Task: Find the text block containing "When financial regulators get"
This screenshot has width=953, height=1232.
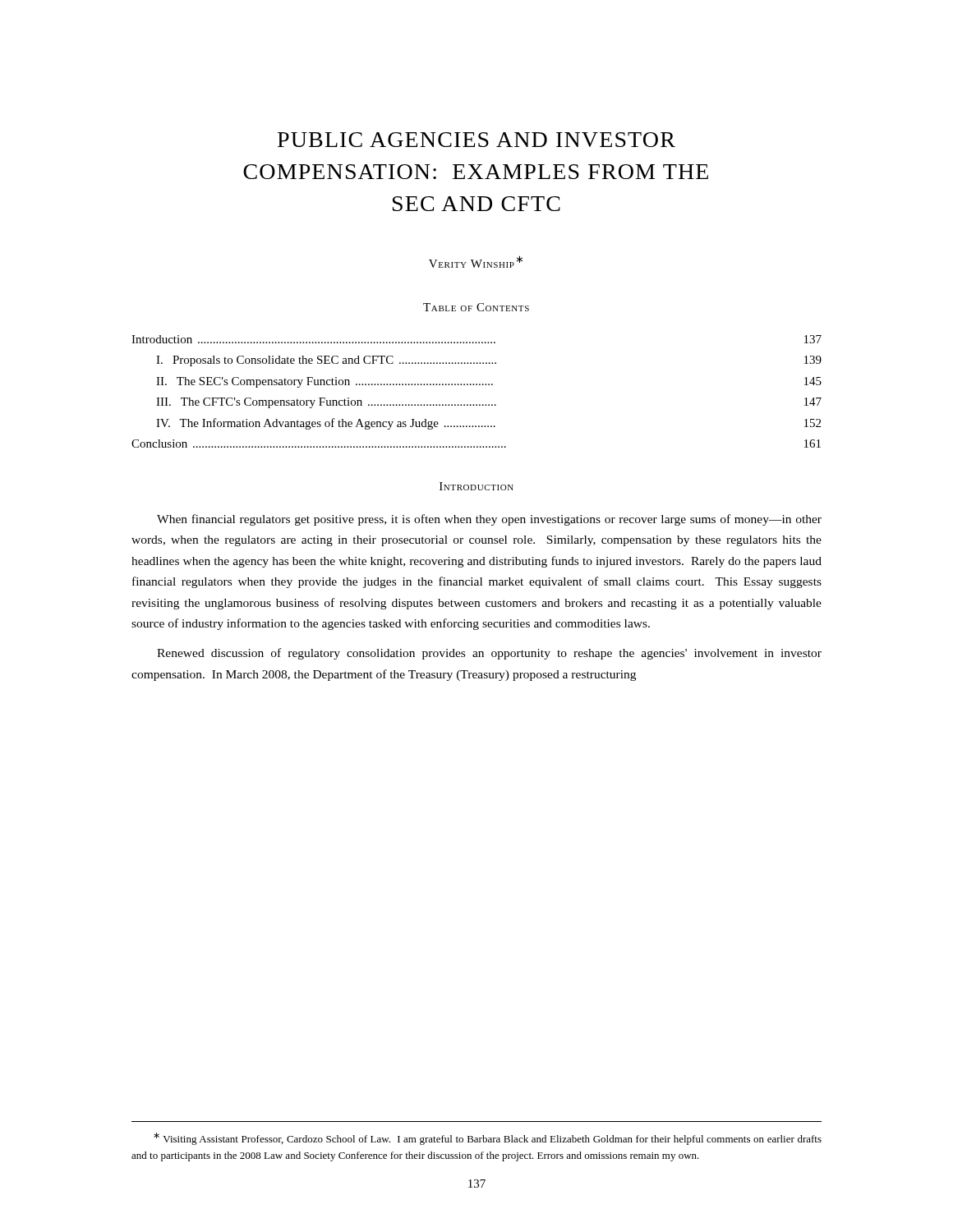Action: [476, 571]
